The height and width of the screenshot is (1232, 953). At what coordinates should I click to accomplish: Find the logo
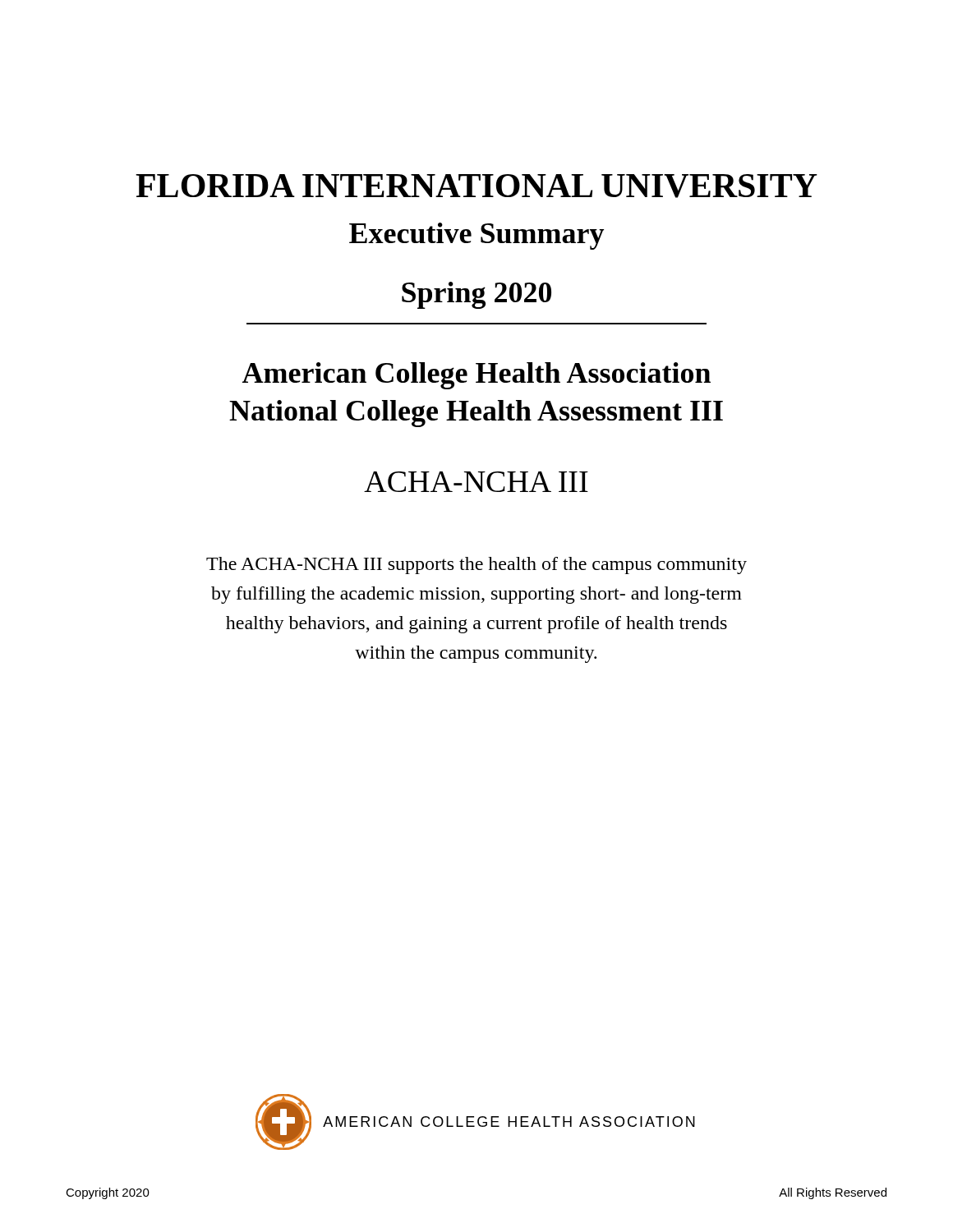pyautogui.click(x=476, y=1122)
